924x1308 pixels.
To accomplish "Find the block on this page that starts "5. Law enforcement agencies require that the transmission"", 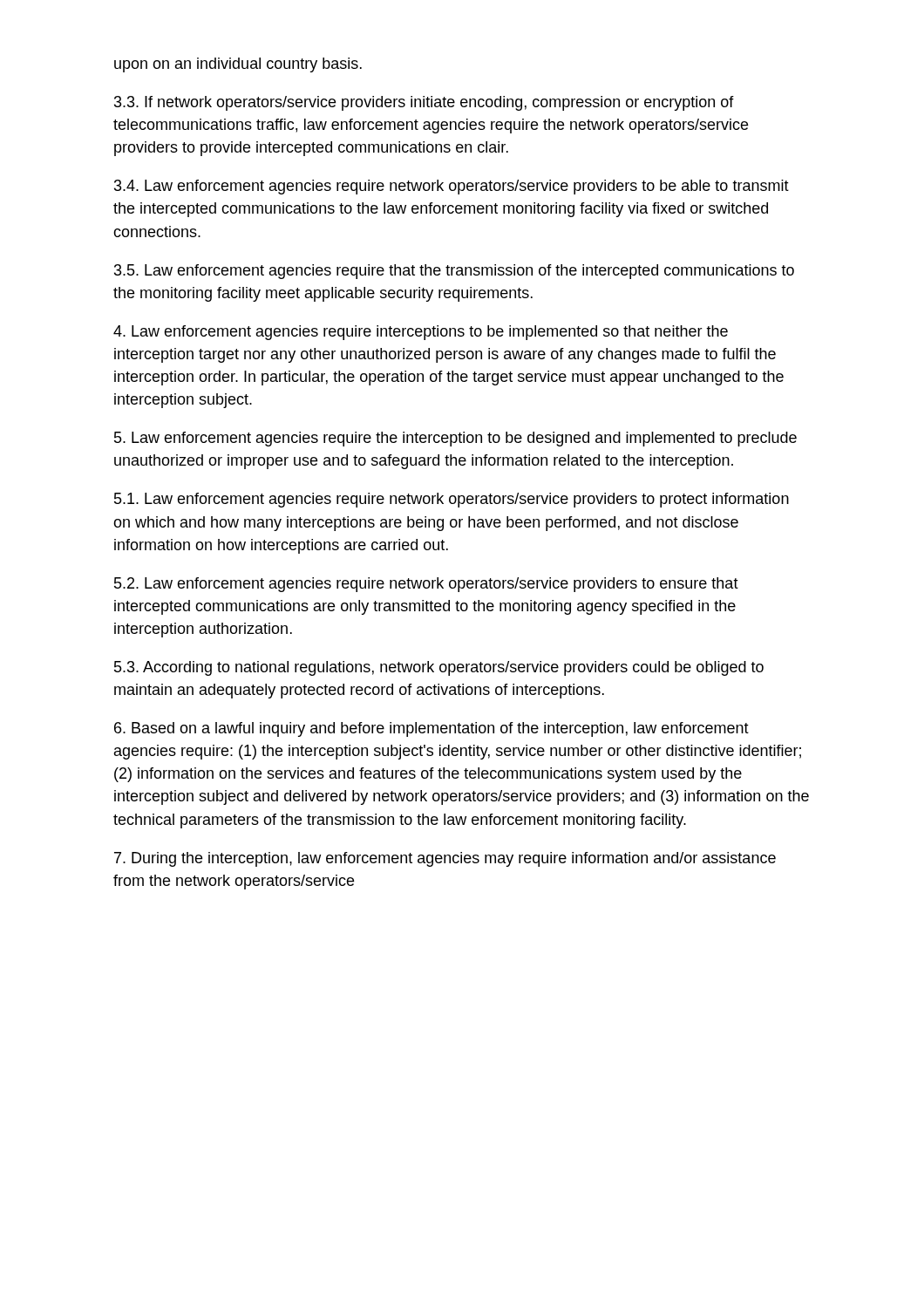I will click(454, 281).
